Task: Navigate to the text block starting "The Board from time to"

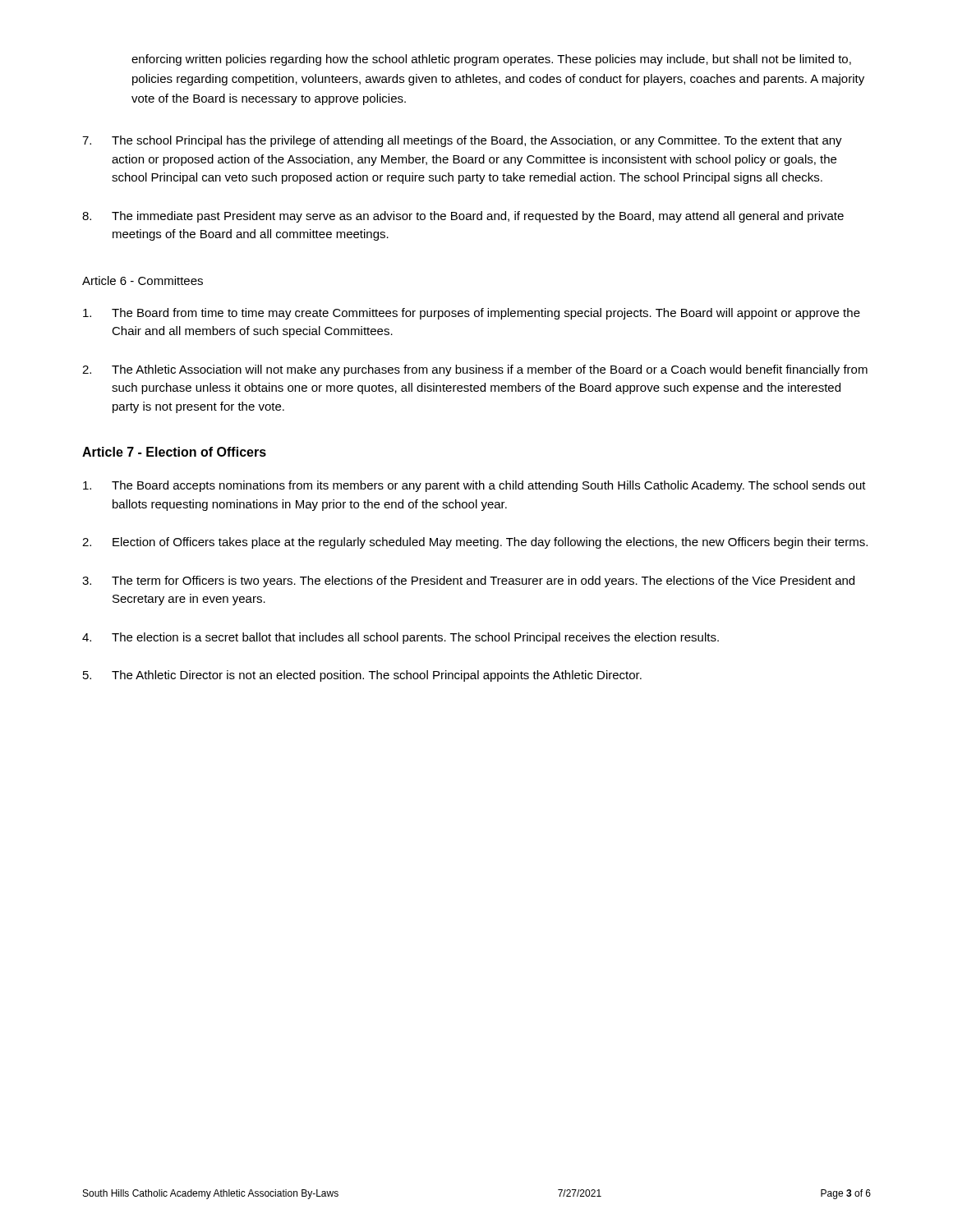Action: click(x=476, y=322)
